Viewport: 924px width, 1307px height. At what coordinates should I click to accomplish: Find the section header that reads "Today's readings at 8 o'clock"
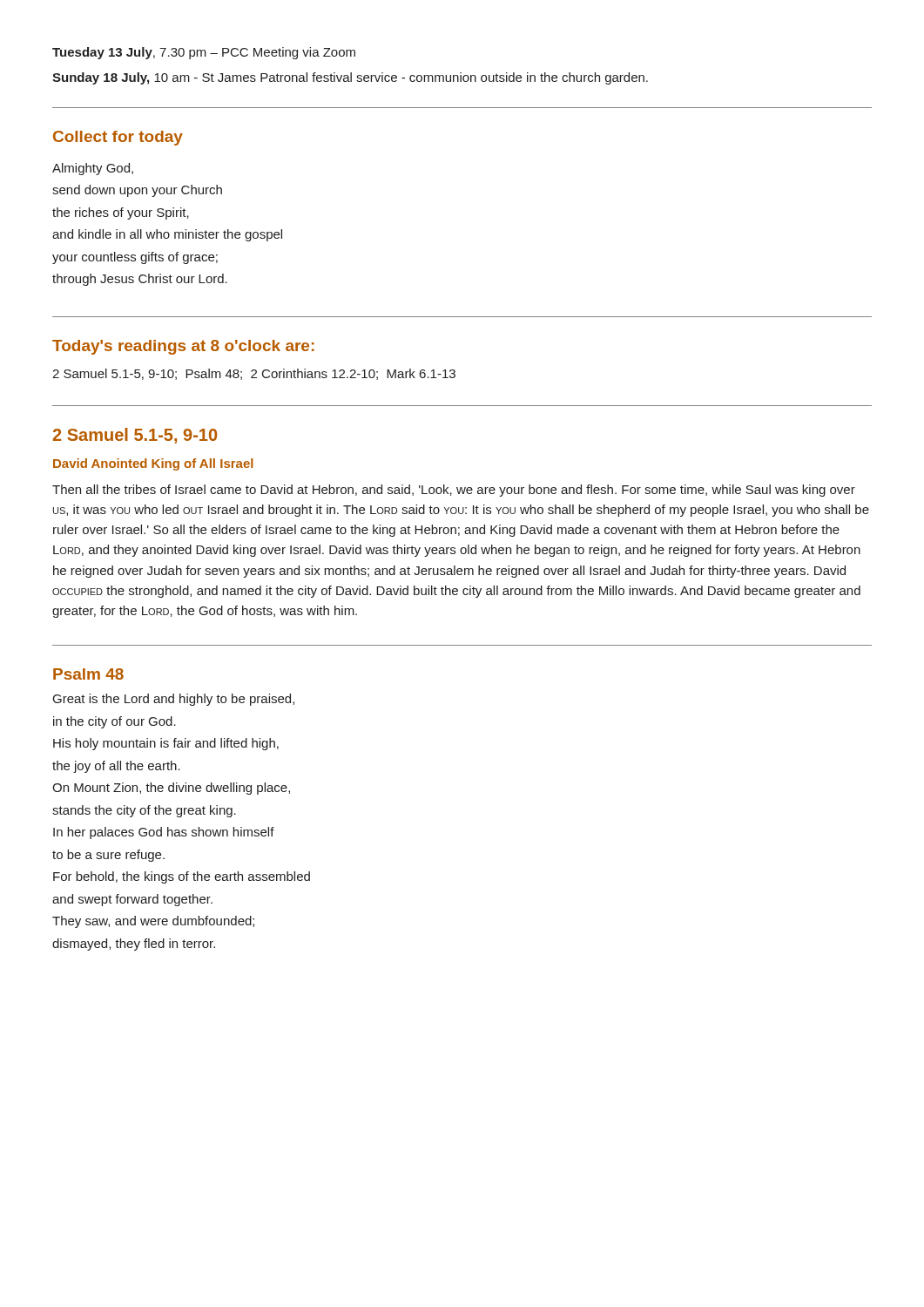pos(184,345)
